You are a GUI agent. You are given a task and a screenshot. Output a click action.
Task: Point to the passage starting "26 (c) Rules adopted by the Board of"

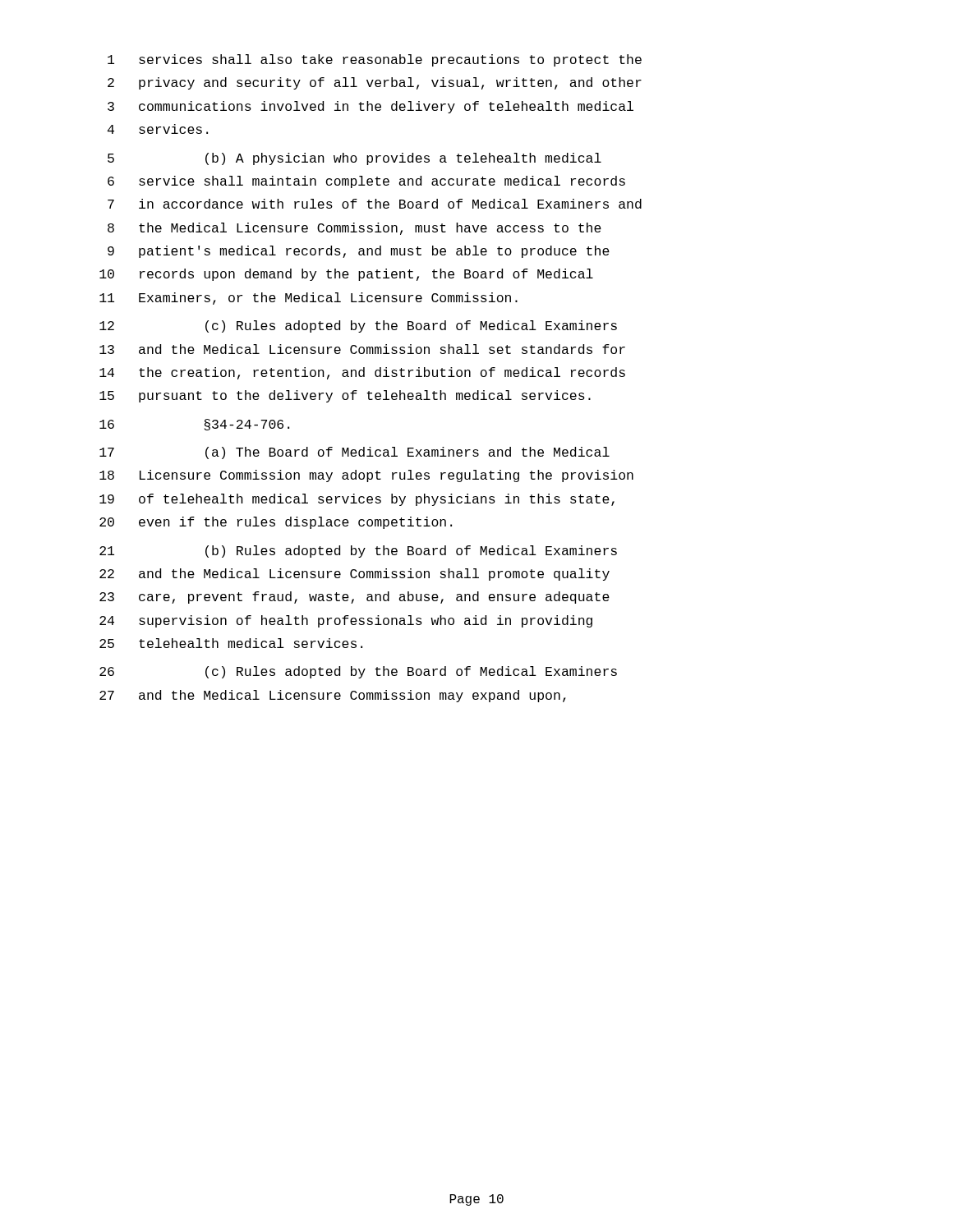476,685
